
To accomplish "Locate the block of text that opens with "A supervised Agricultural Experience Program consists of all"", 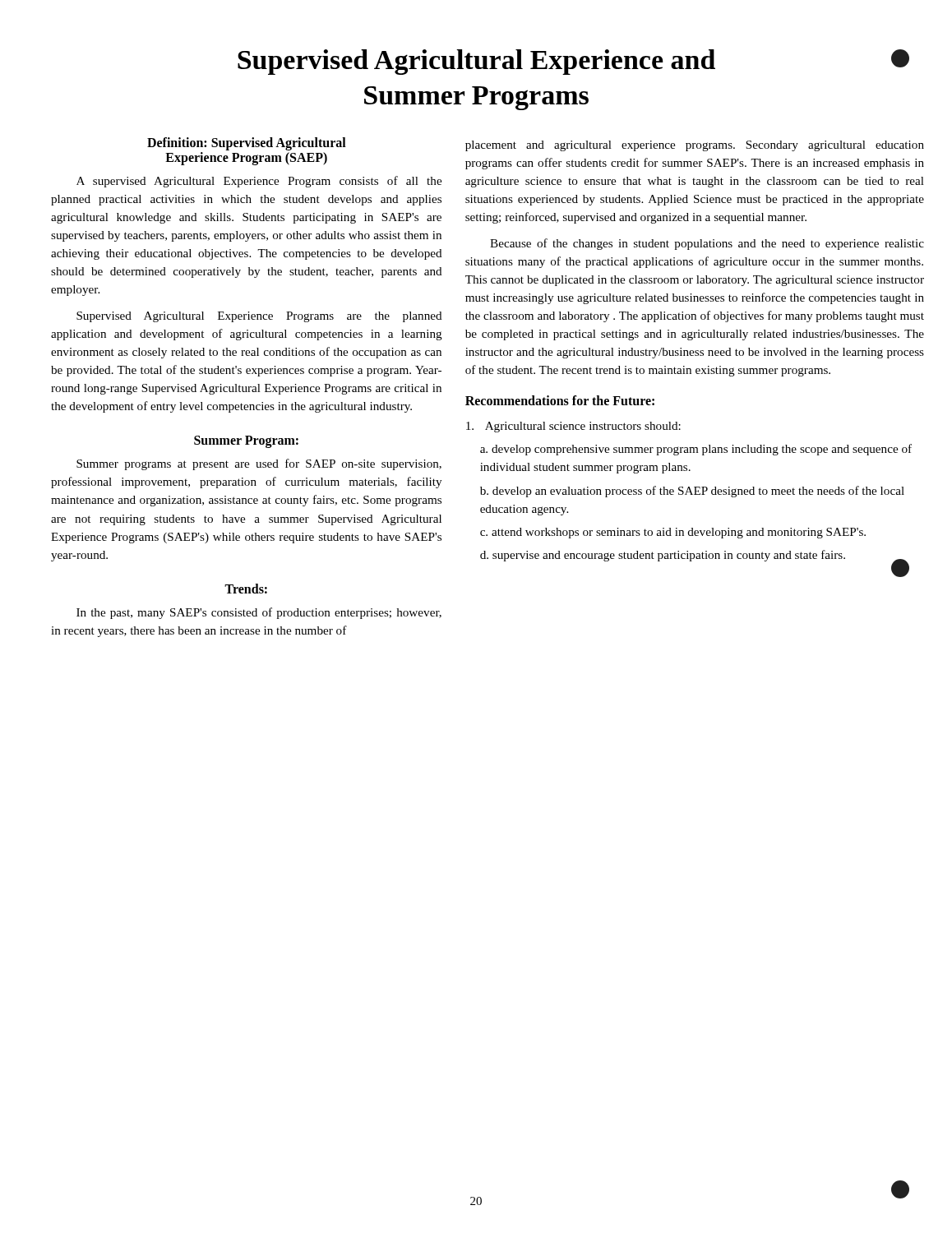I will click(246, 235).
